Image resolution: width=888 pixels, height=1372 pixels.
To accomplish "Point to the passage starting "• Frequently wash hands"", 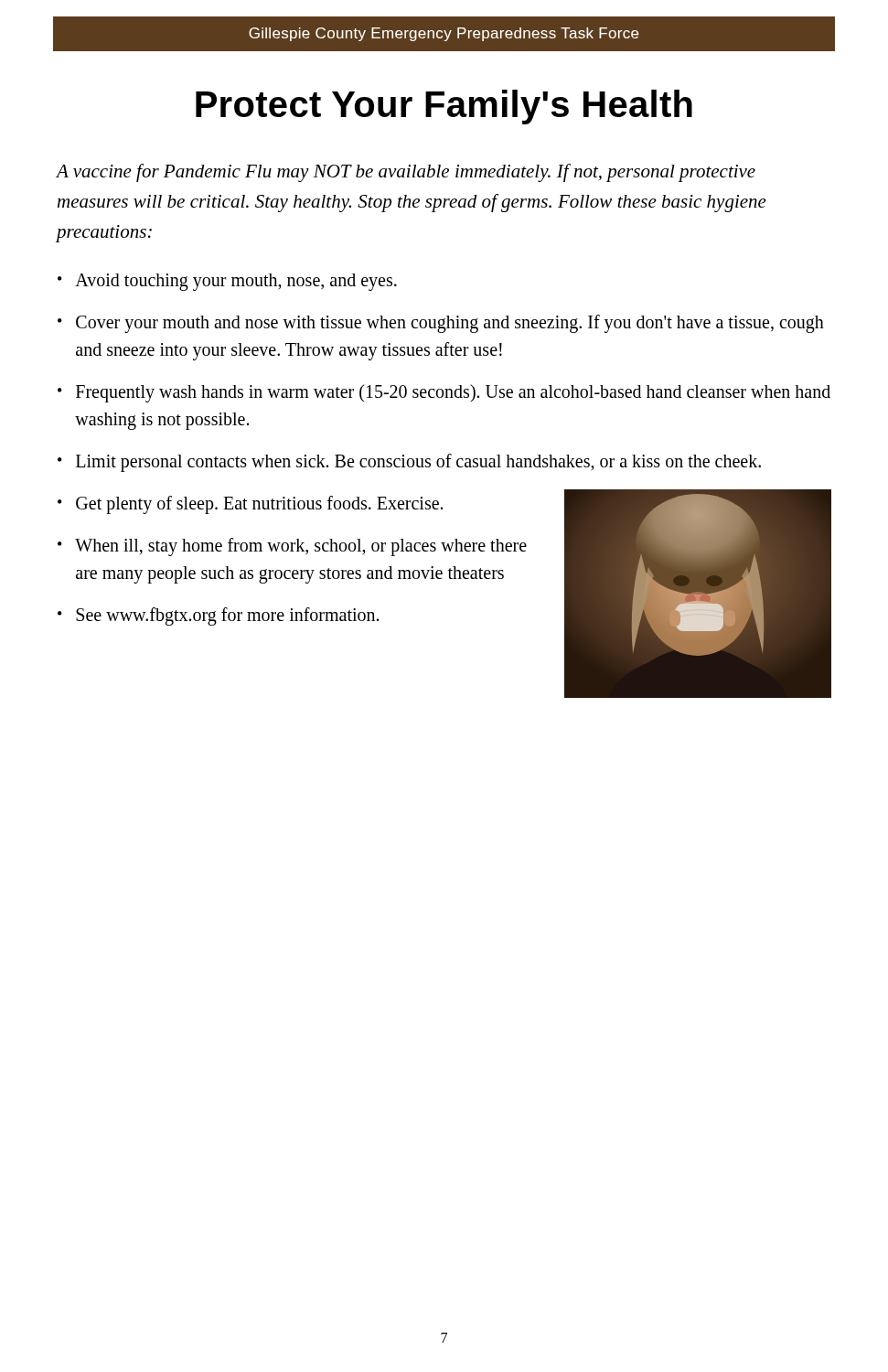I will tap(444, 405).
